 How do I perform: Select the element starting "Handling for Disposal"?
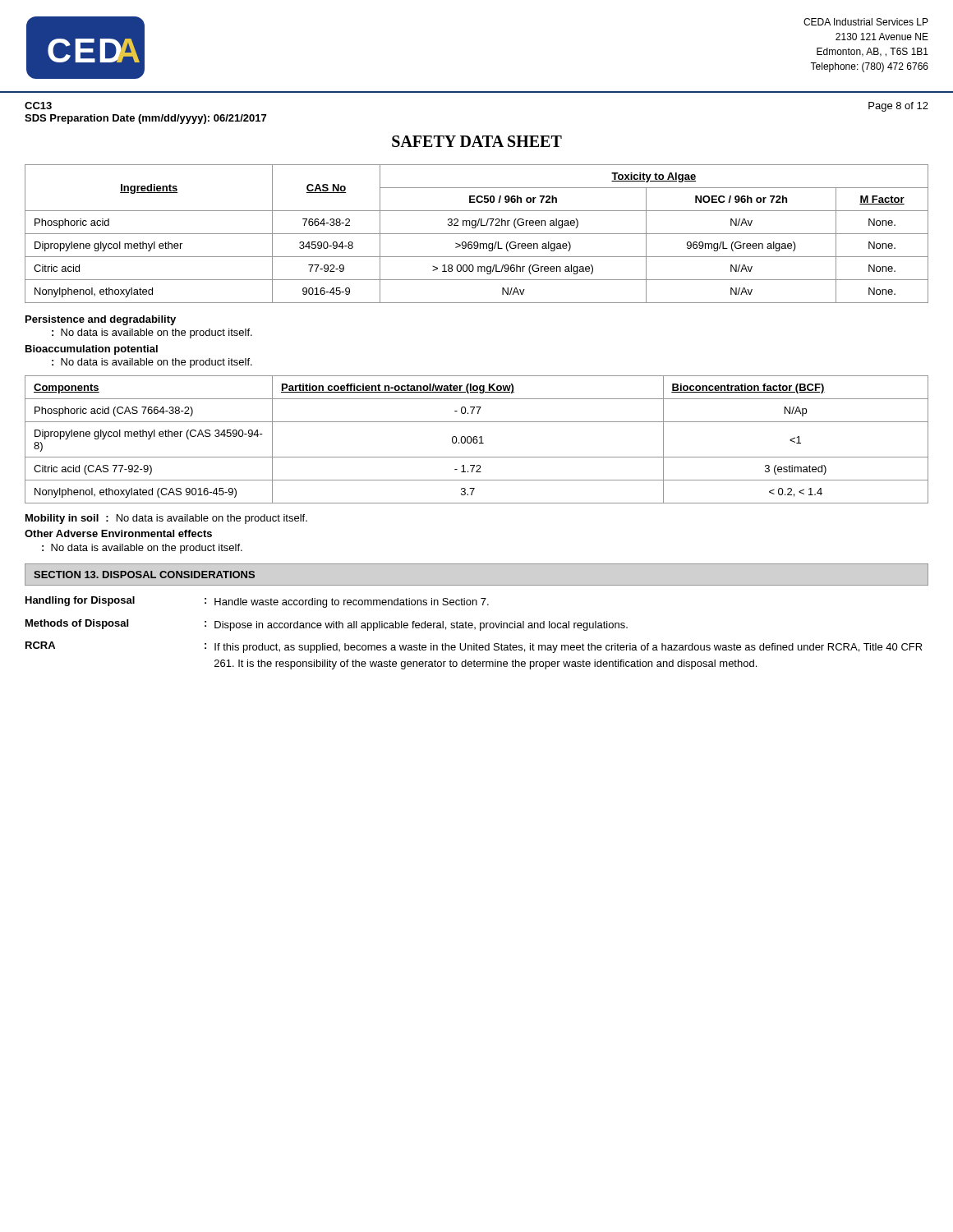pos(476,602)
